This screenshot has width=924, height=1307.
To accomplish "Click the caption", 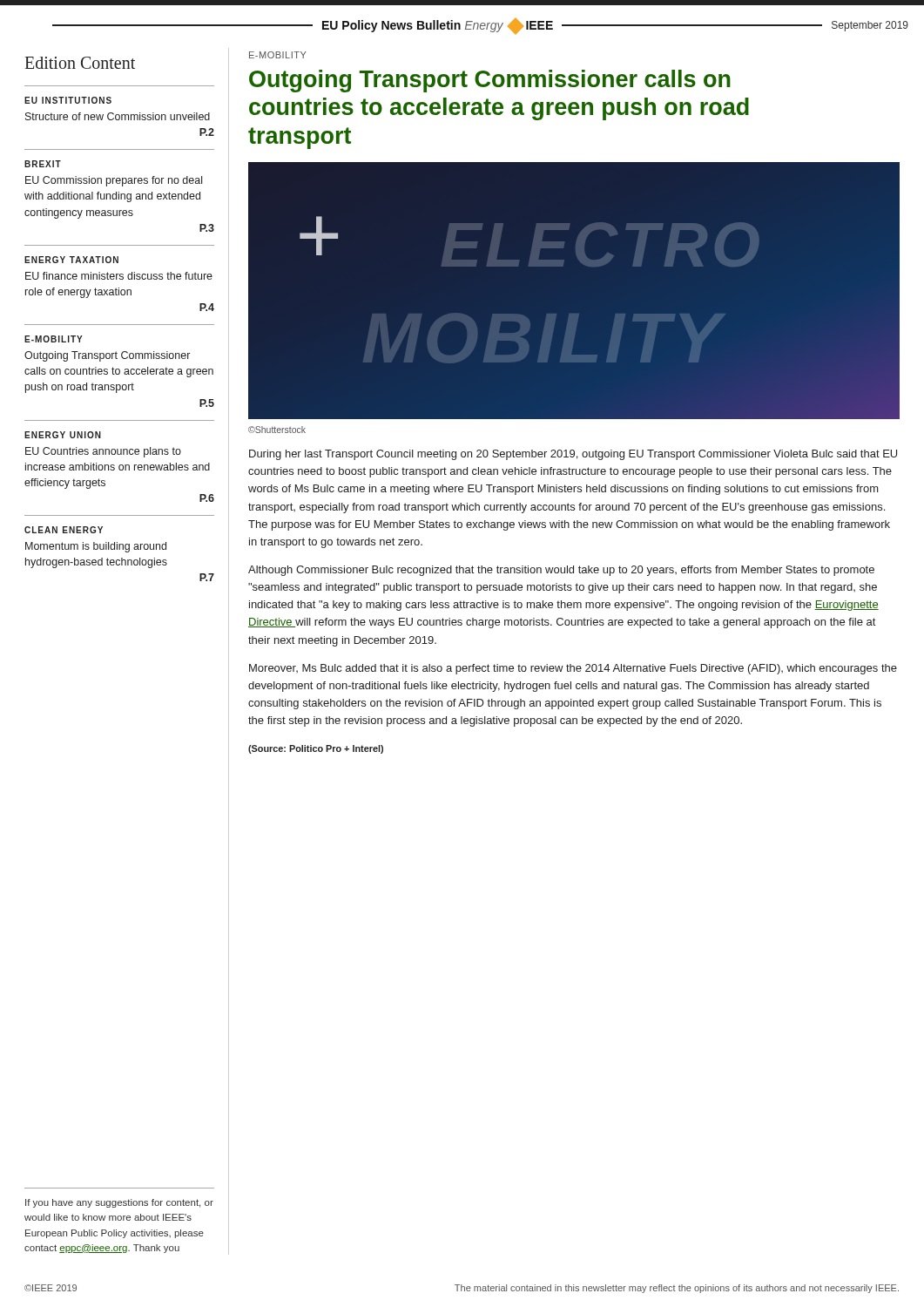I will (x=277, y=430).
